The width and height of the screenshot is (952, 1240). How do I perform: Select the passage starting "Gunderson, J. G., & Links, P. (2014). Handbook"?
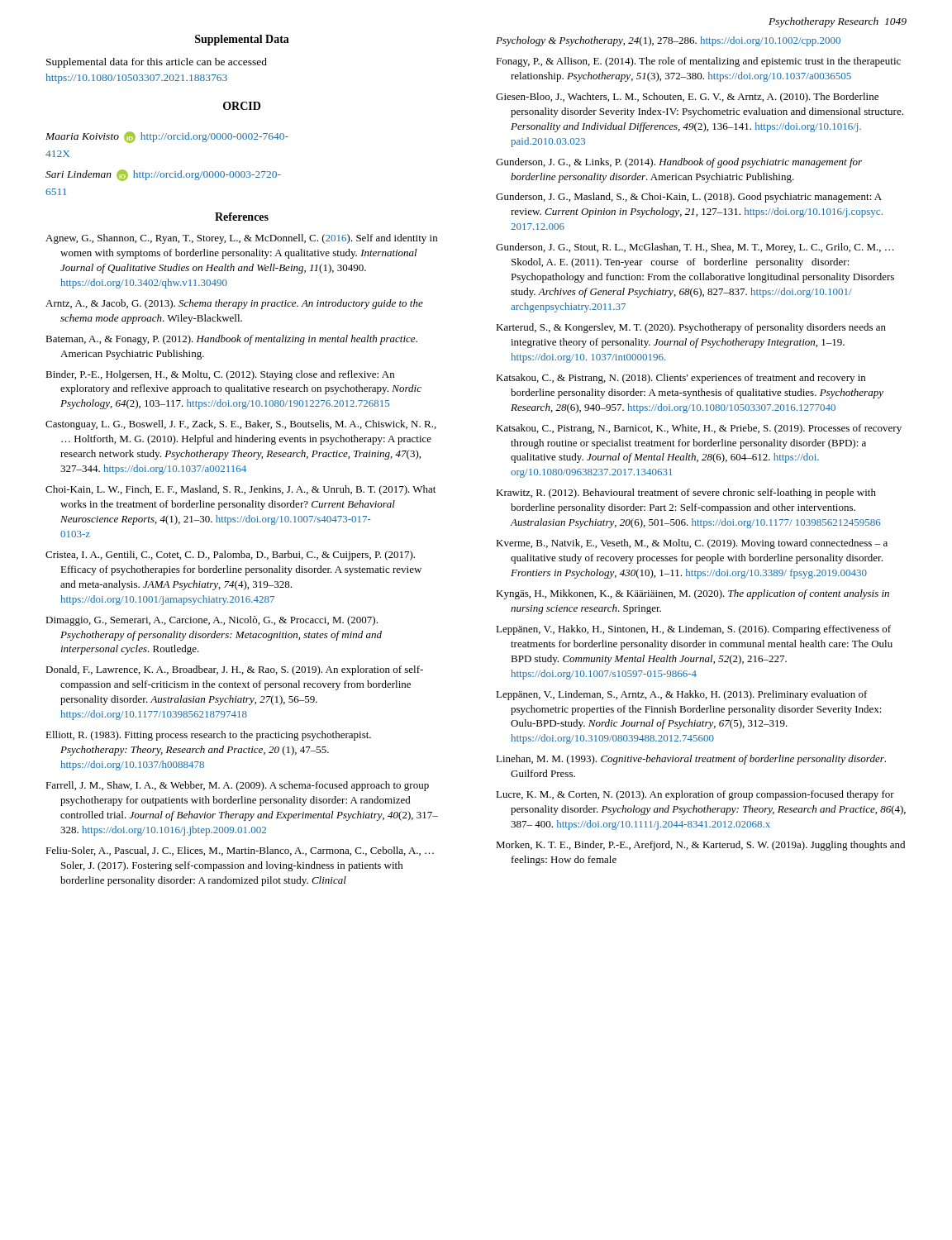tap(679, 169)
